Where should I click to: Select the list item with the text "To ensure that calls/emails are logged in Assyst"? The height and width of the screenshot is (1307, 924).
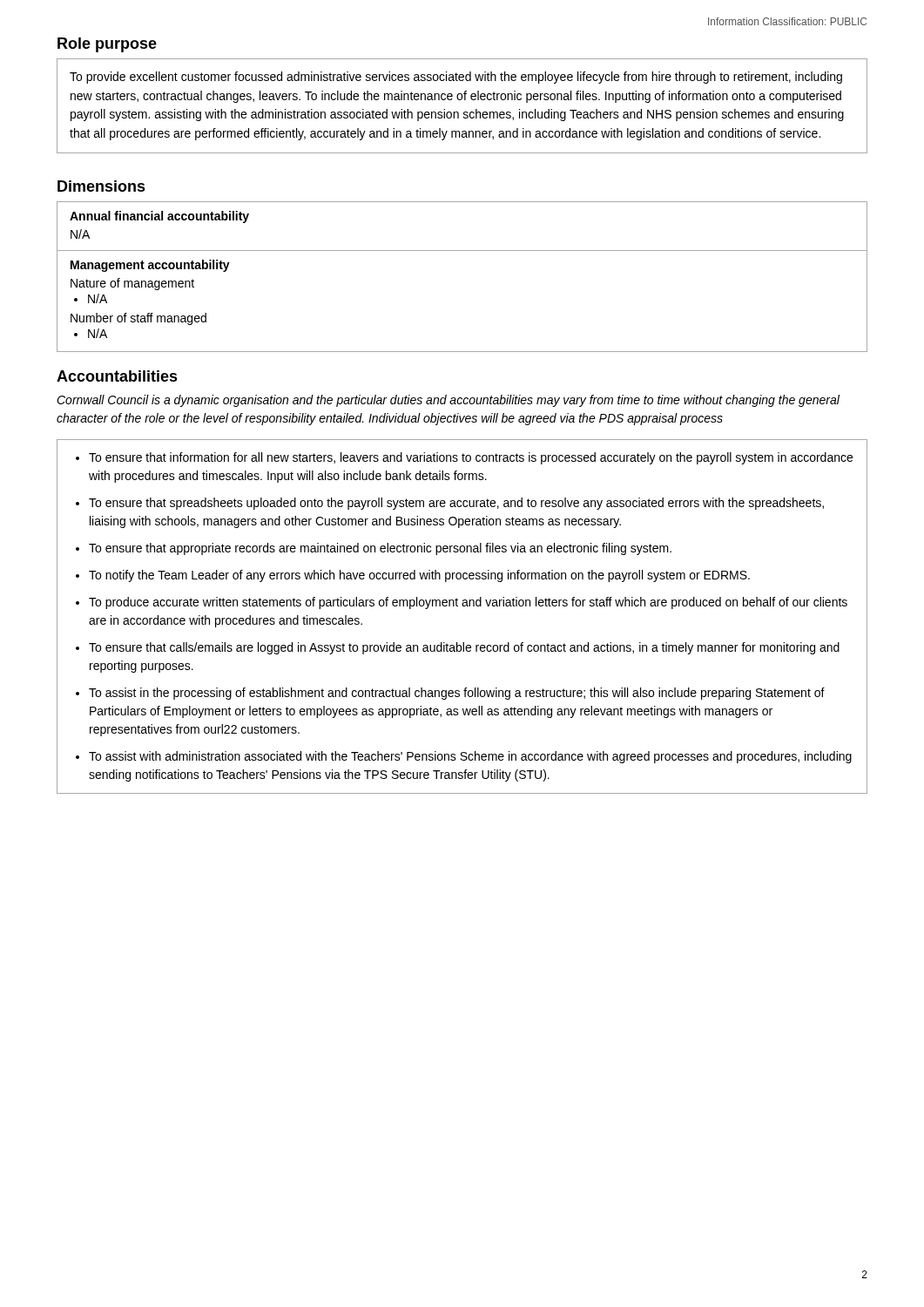pos(464,657)
